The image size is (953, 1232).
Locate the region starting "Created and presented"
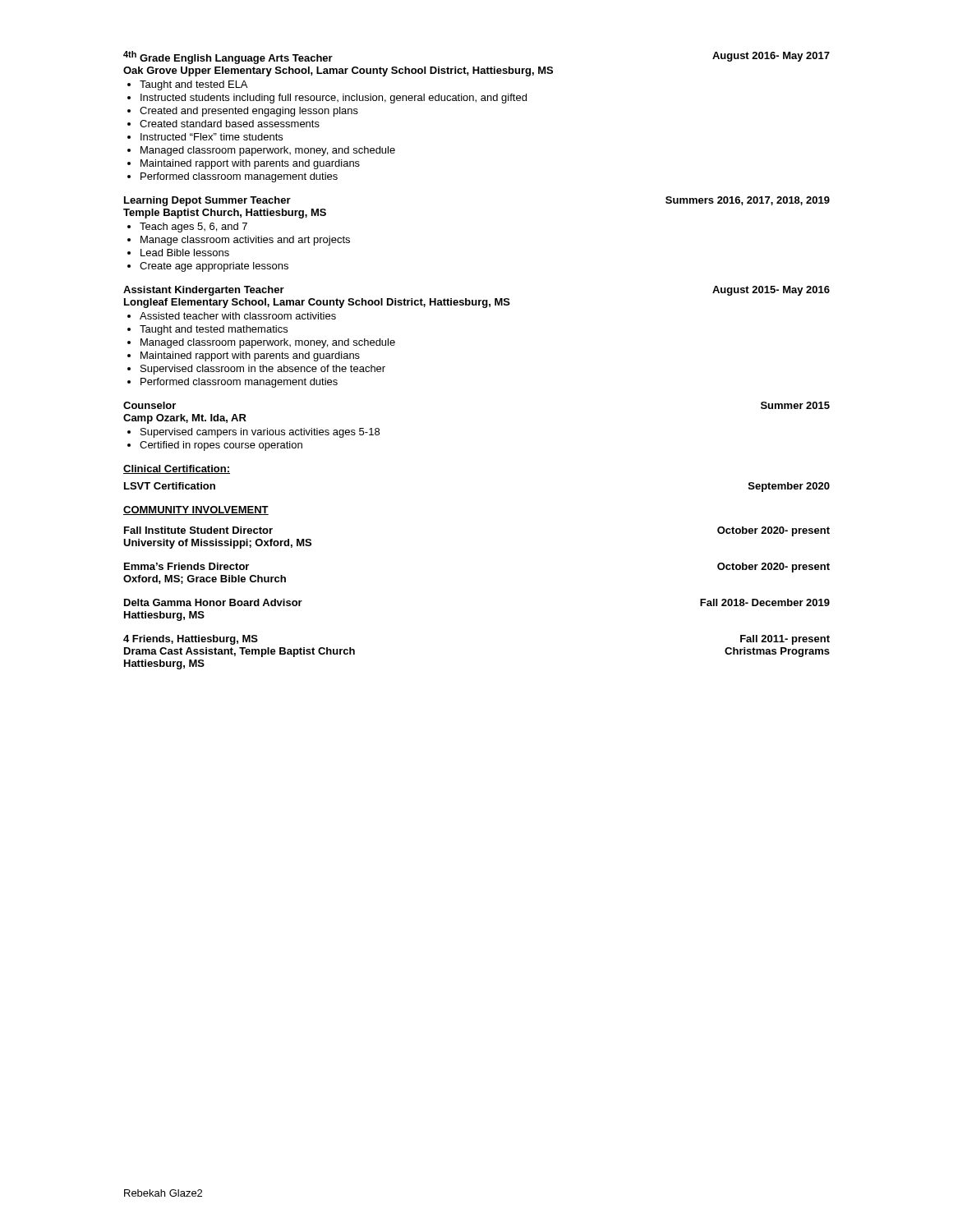485,111
